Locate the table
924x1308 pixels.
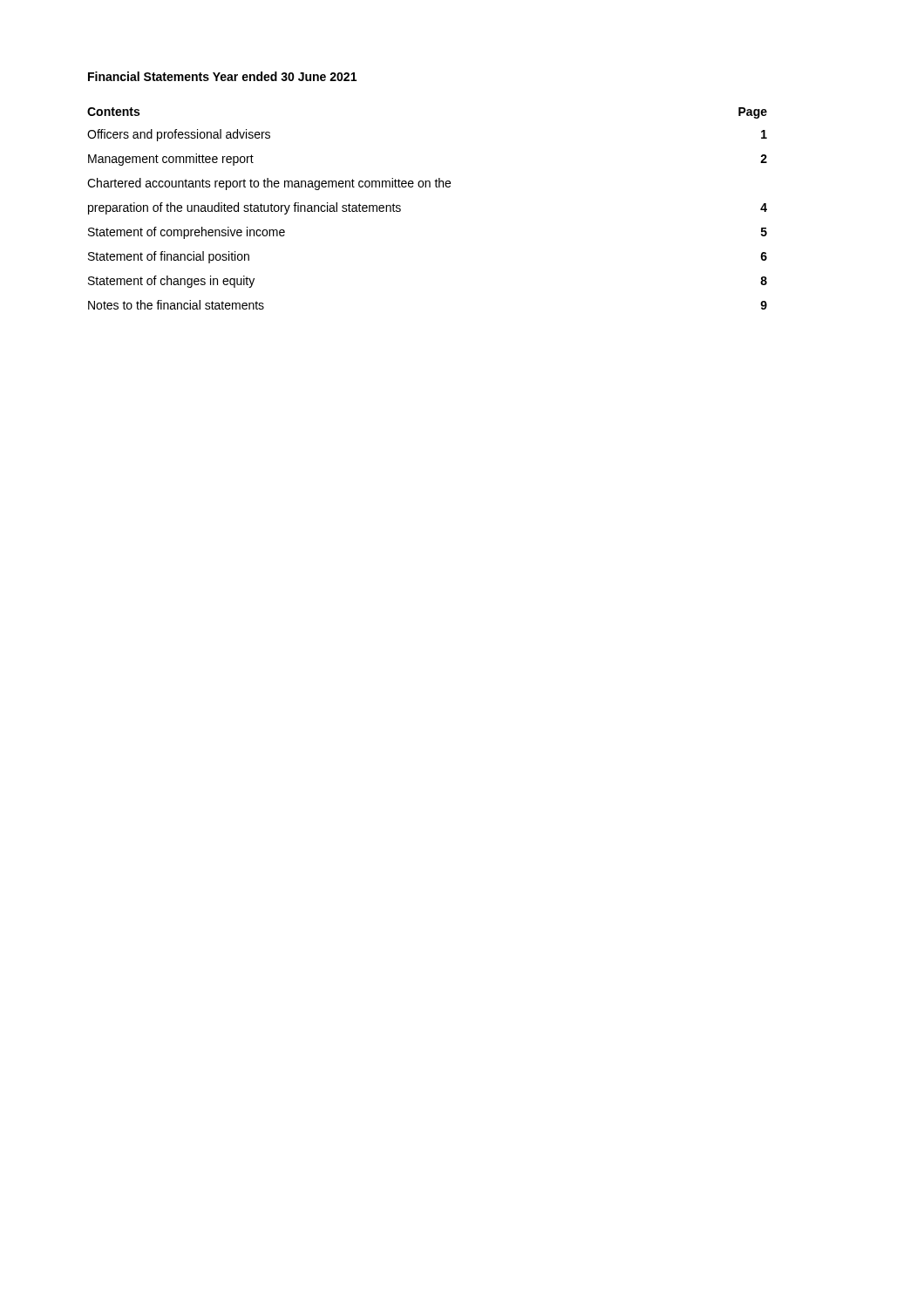click(x=427, y=208)
